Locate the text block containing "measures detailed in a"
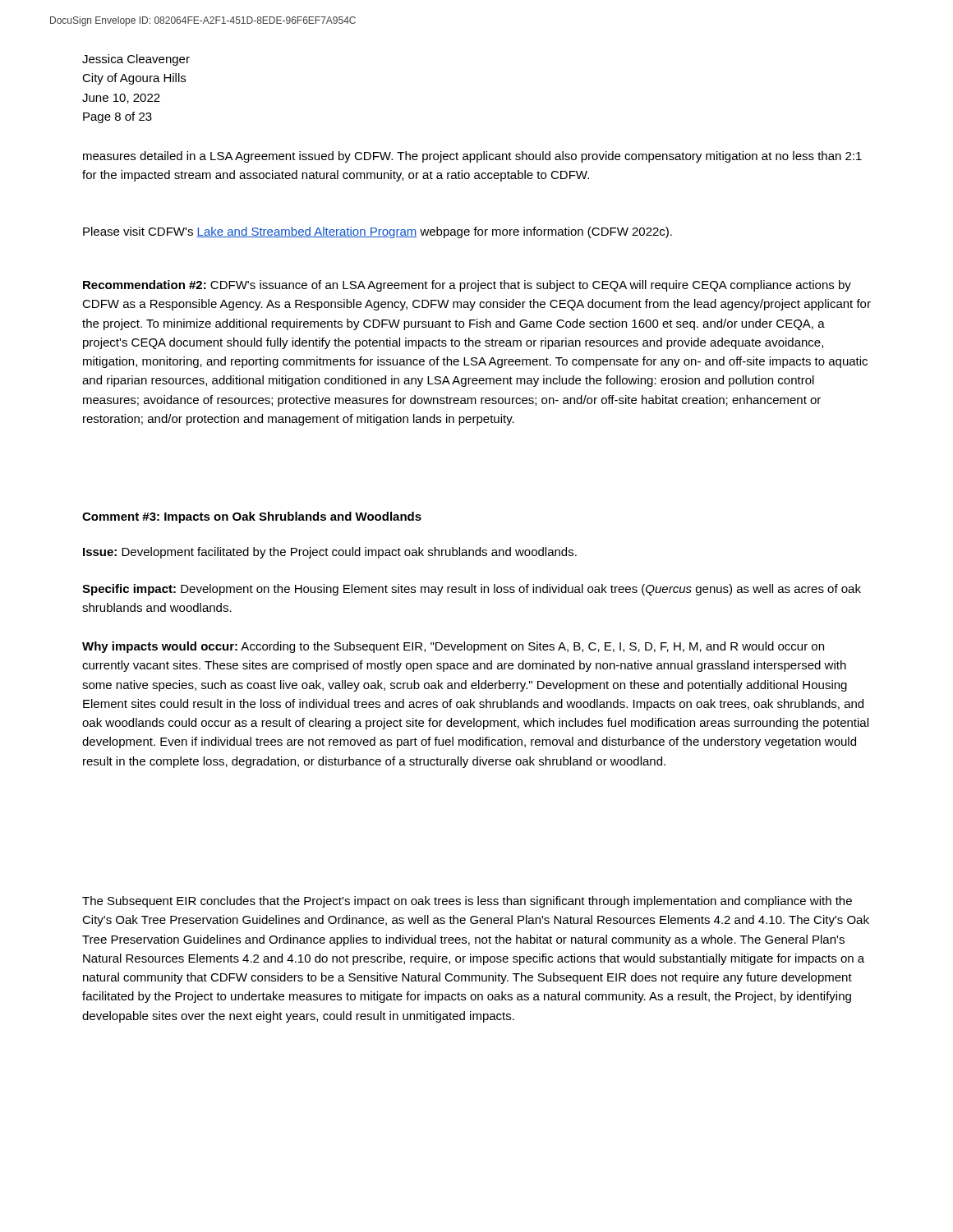 click(472, 165)
